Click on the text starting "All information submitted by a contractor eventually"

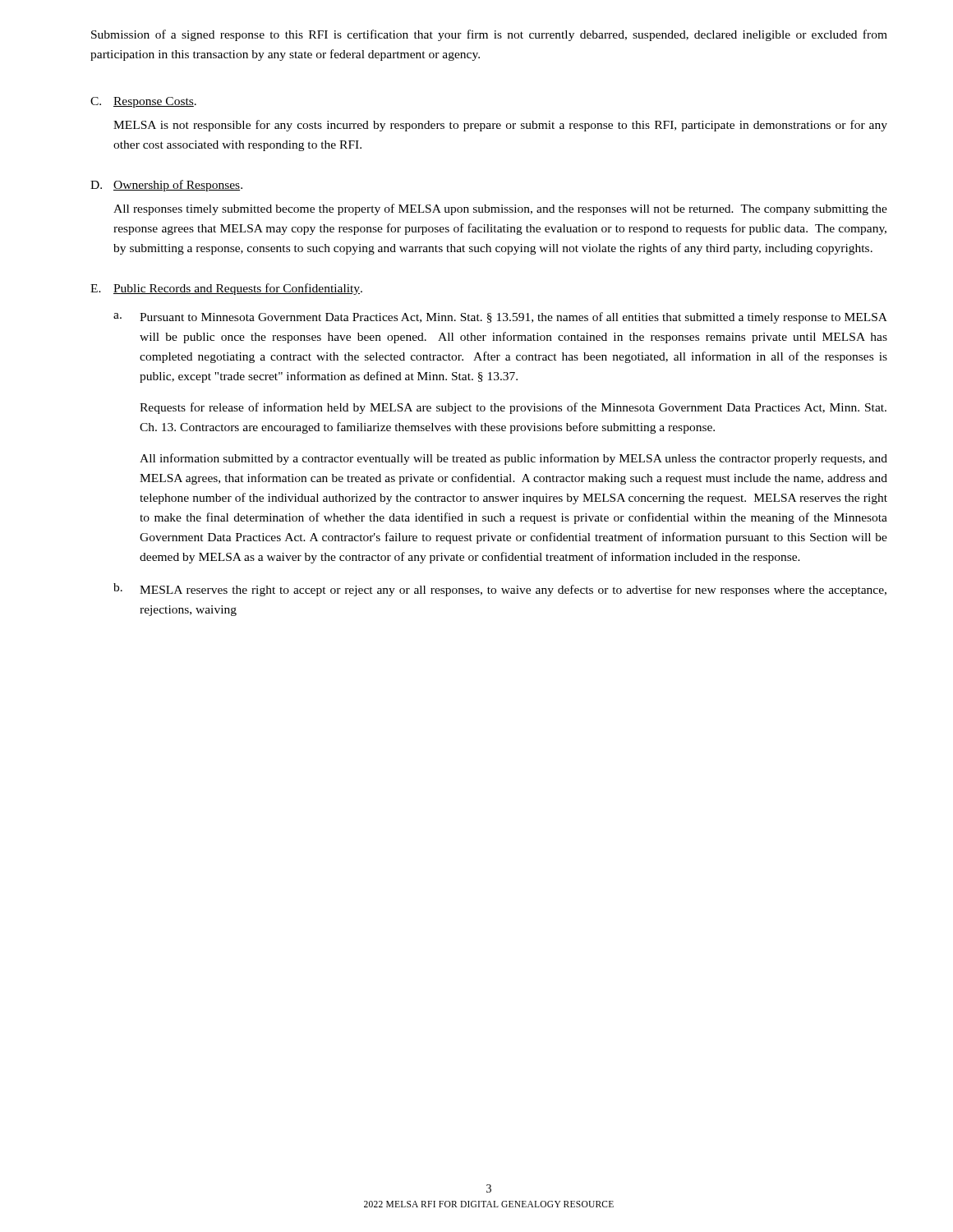click(x=513, y=507)
